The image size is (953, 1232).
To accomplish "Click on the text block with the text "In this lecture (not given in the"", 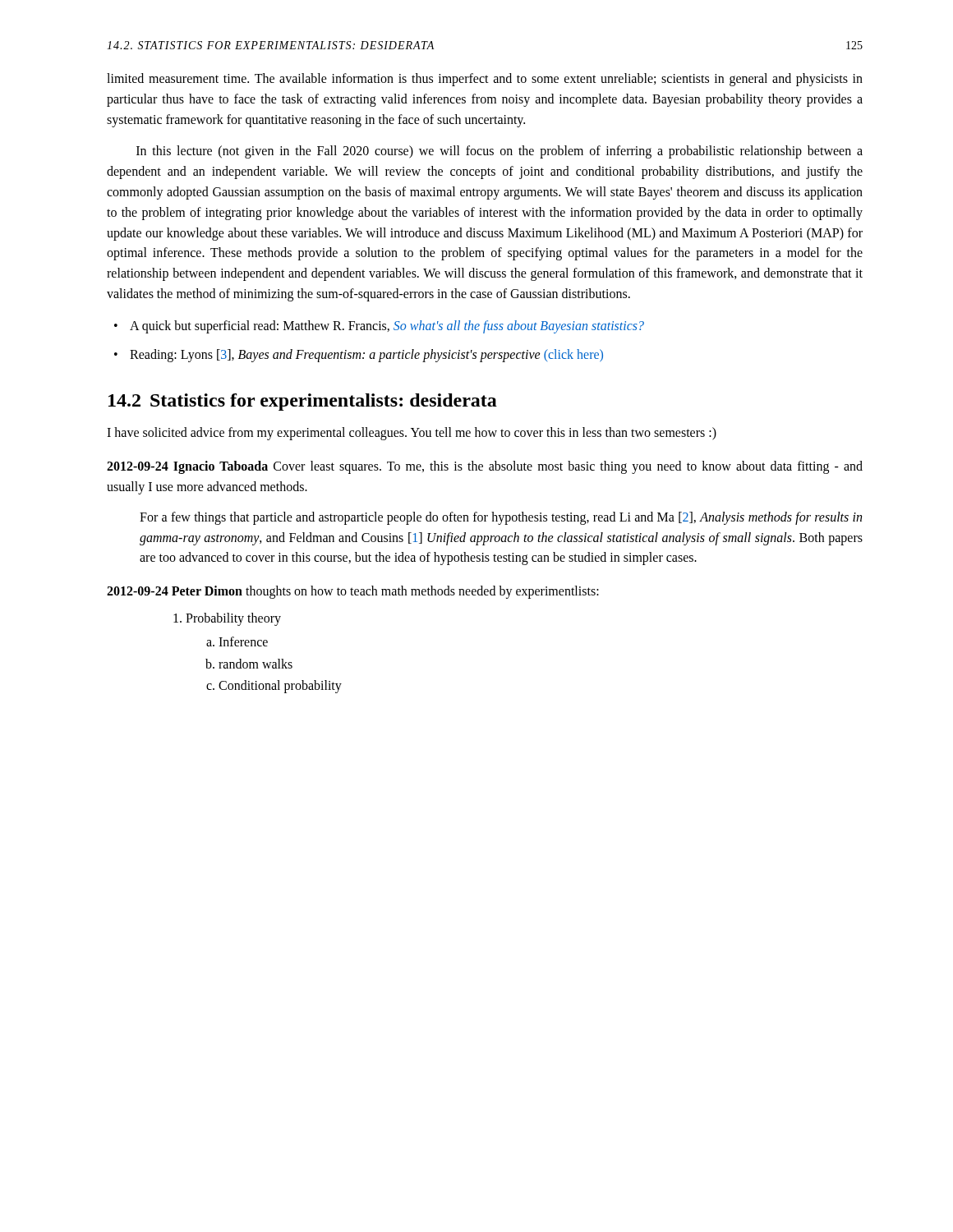I will point(485,223).
